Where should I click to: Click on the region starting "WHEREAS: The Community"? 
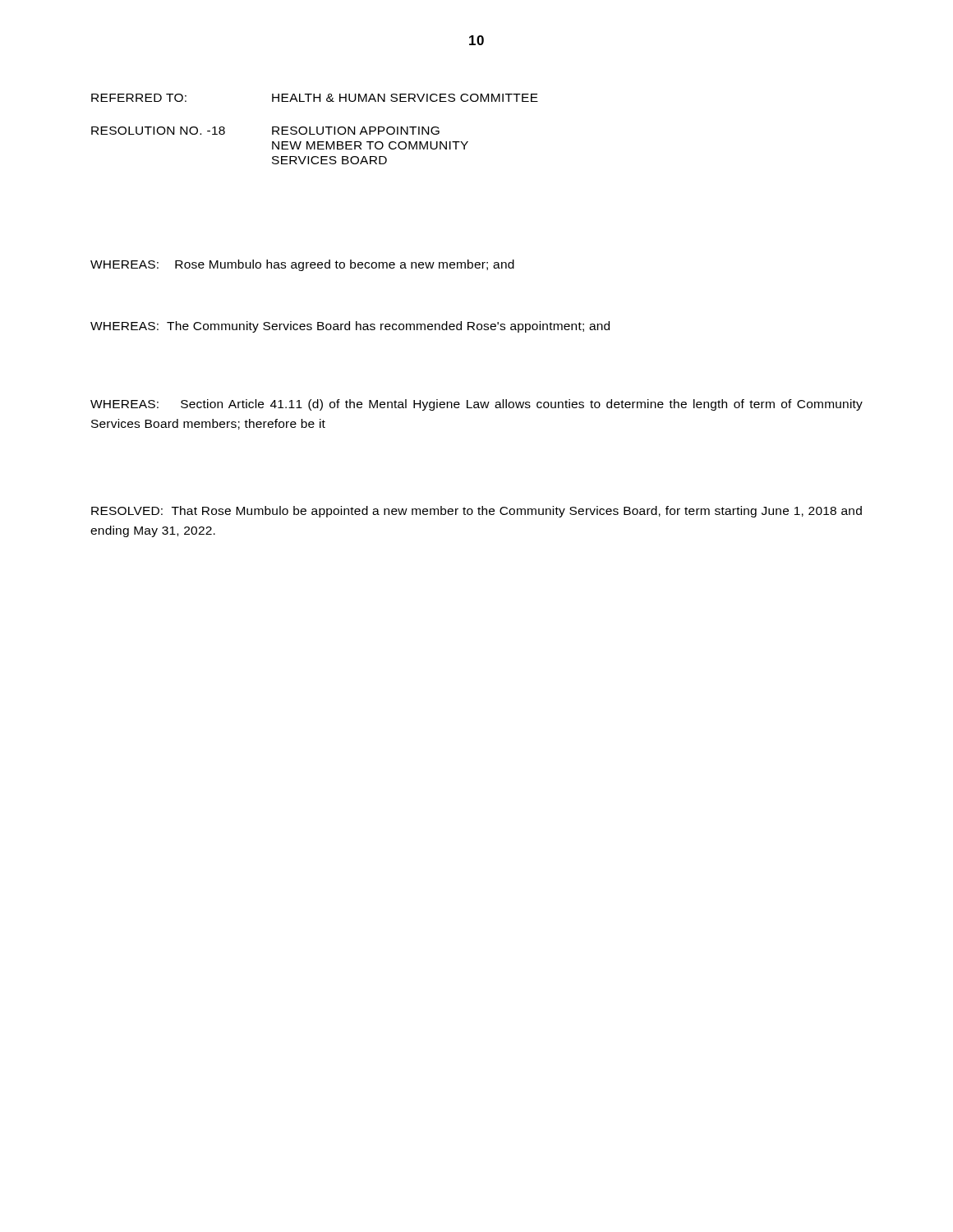click(351, 326)
